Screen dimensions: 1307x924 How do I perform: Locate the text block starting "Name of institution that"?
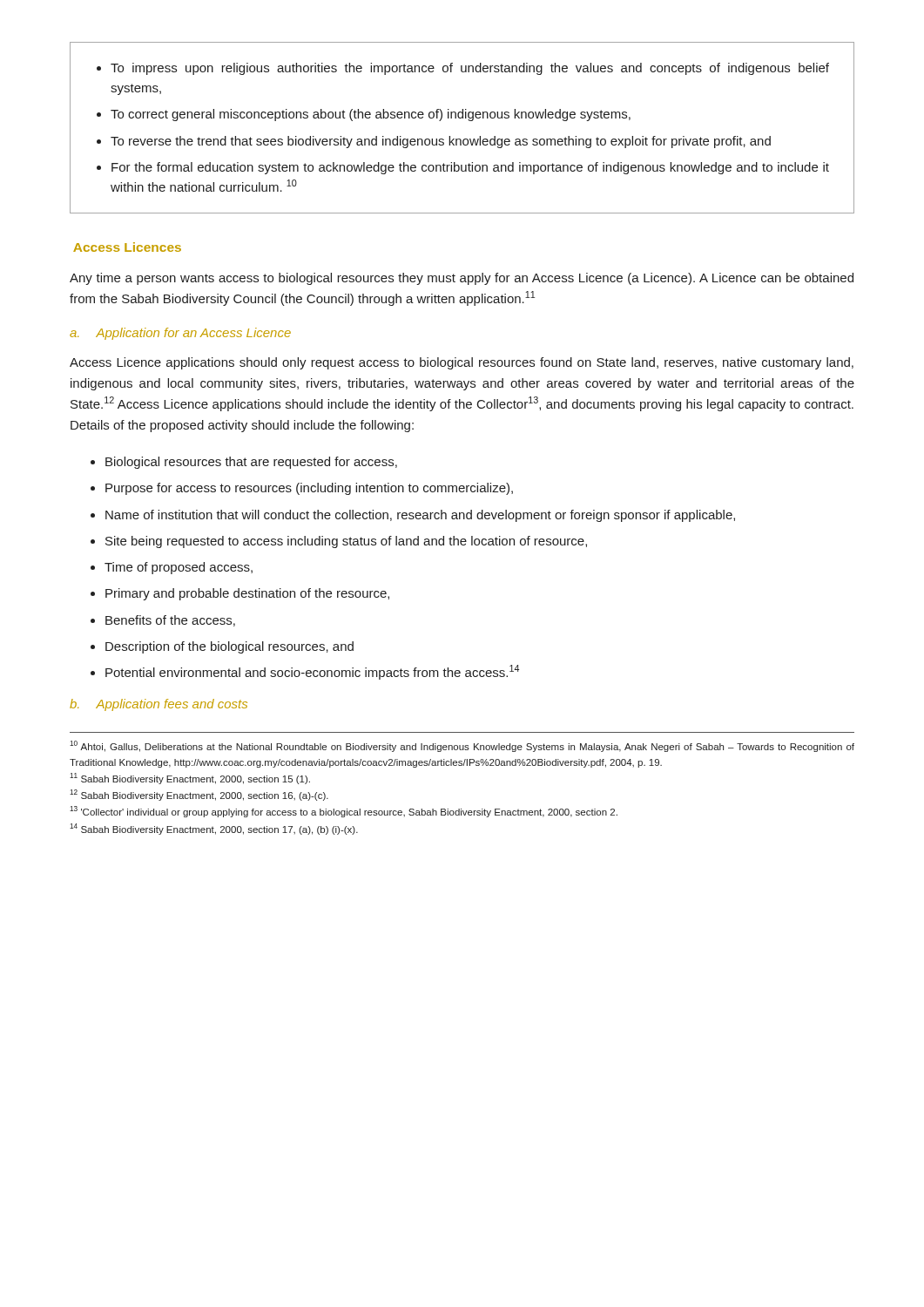click(420, 514)
